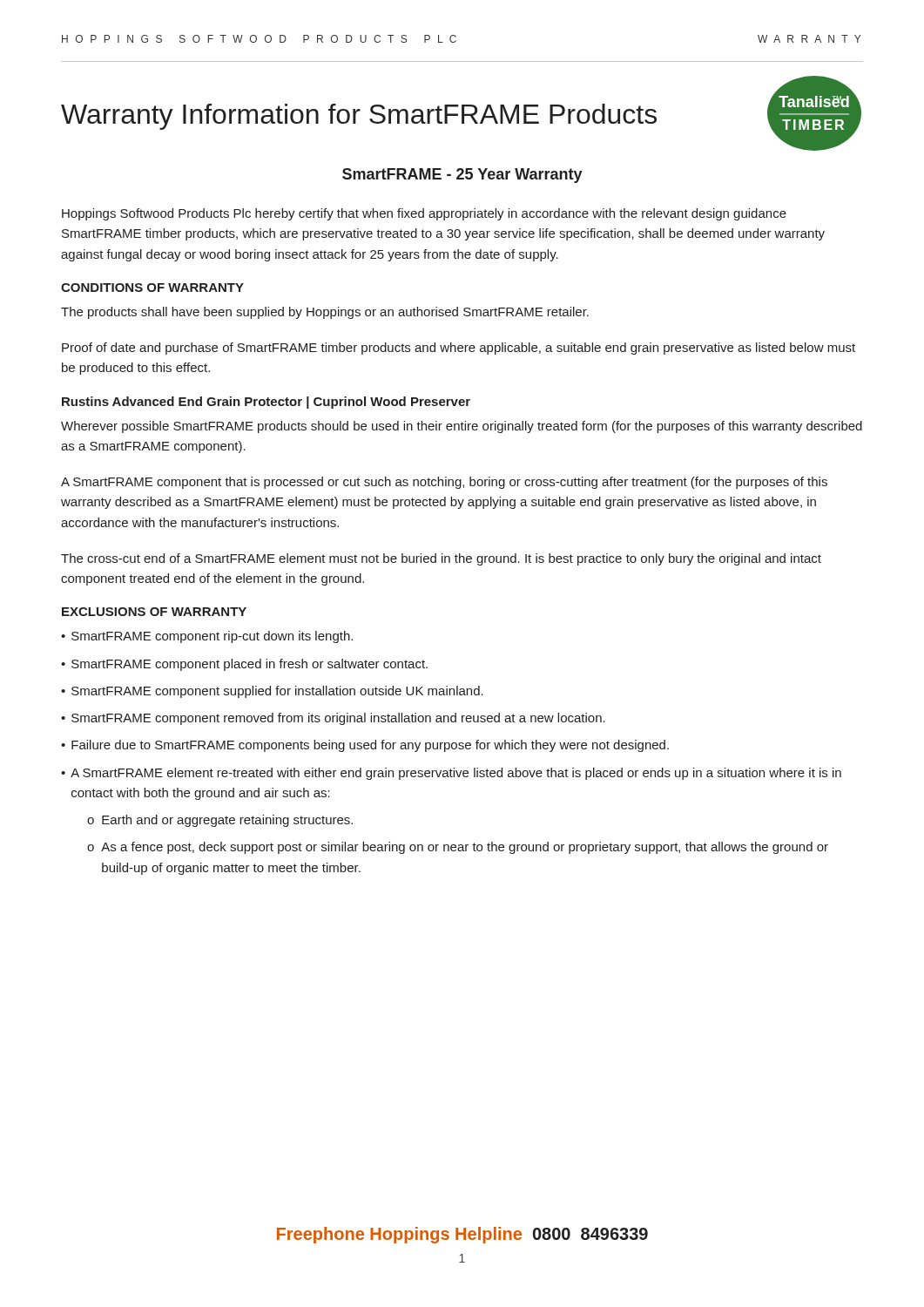The height and width of the screenshot is (1307, 924).
Task: Point to the element starting "Proof of date"
Action: pos(458,357)
